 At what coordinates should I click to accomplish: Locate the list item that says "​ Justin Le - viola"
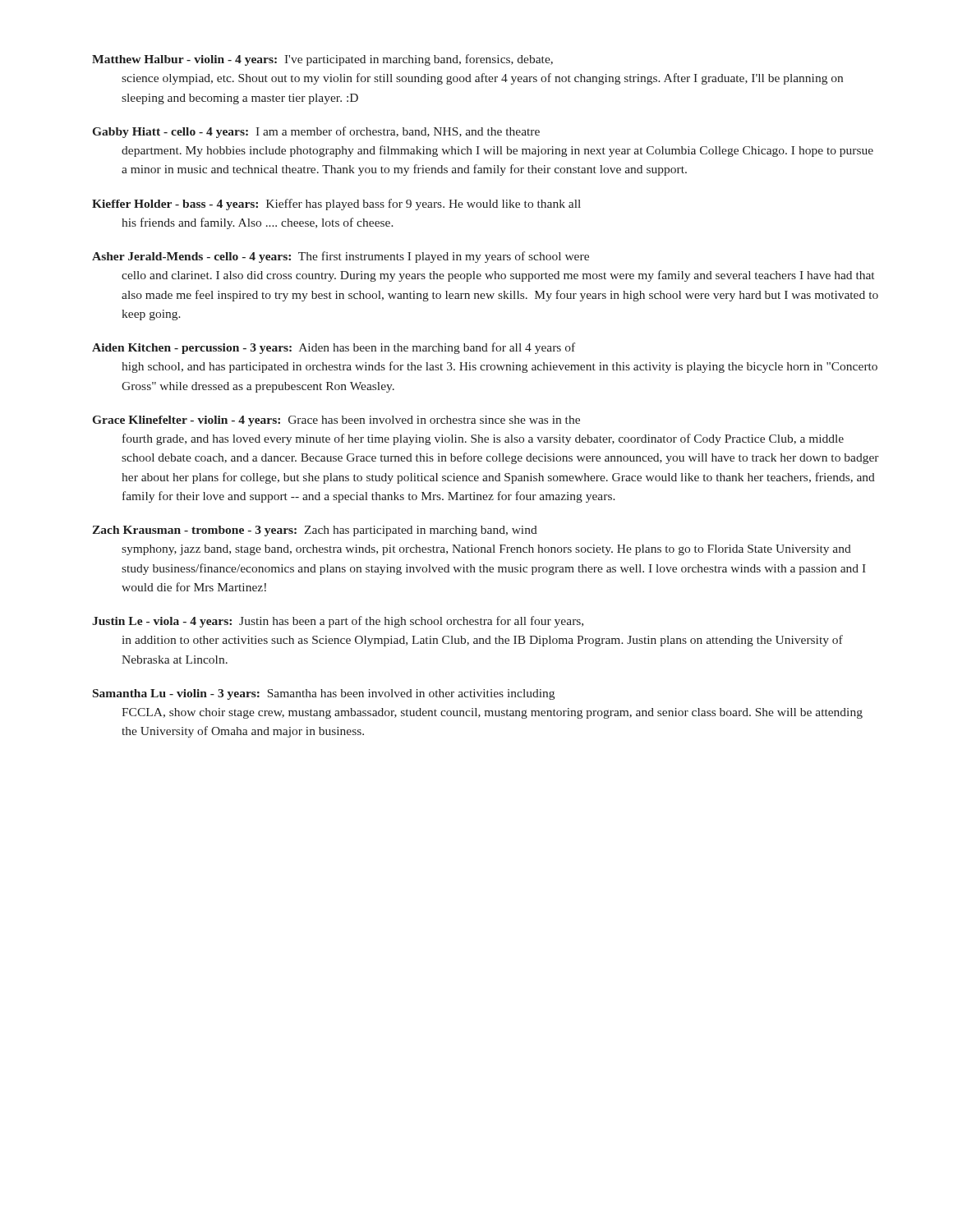click(x=476, y=640)
